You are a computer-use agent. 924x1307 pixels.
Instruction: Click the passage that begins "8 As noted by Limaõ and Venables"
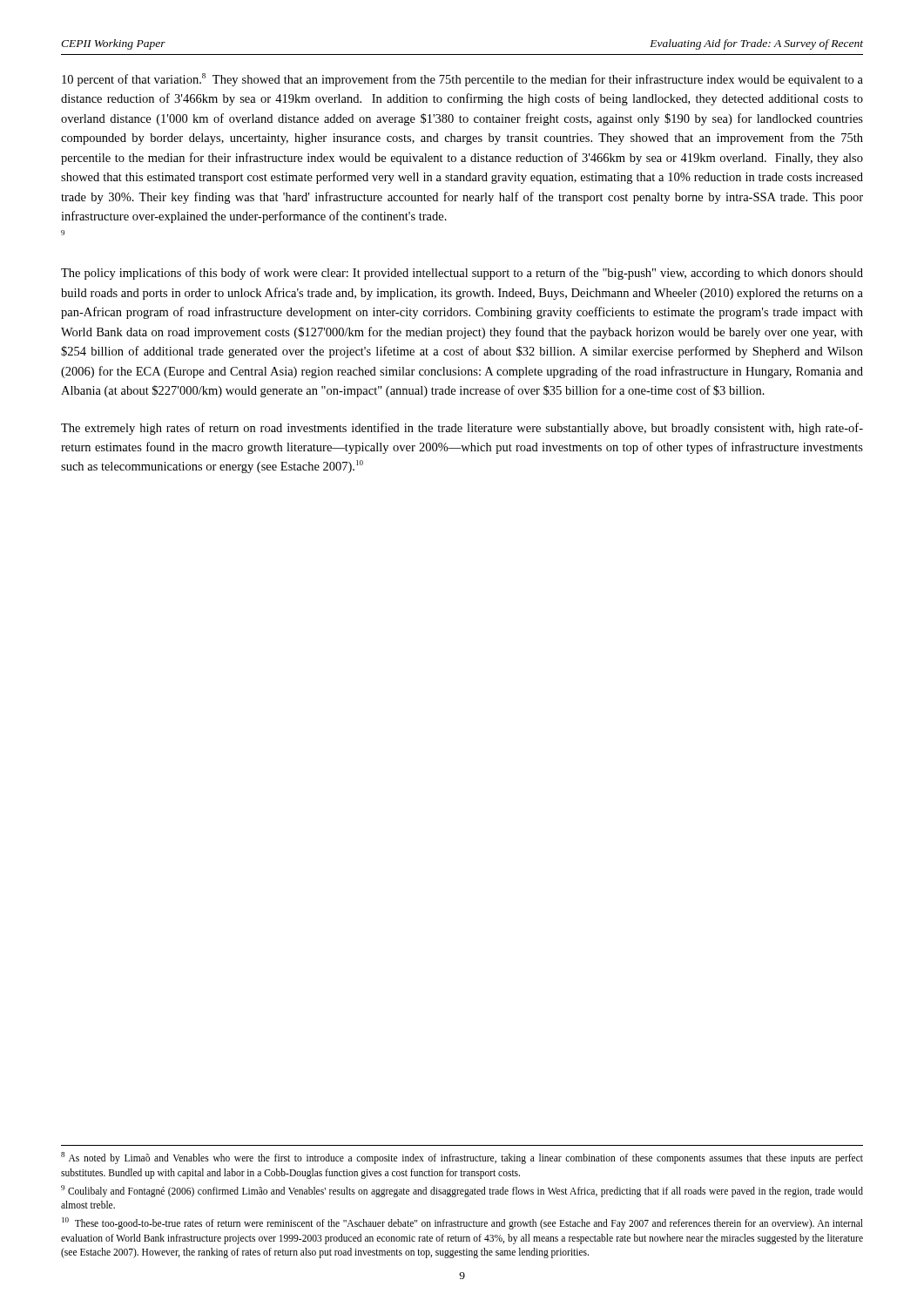click(462, 1165)
